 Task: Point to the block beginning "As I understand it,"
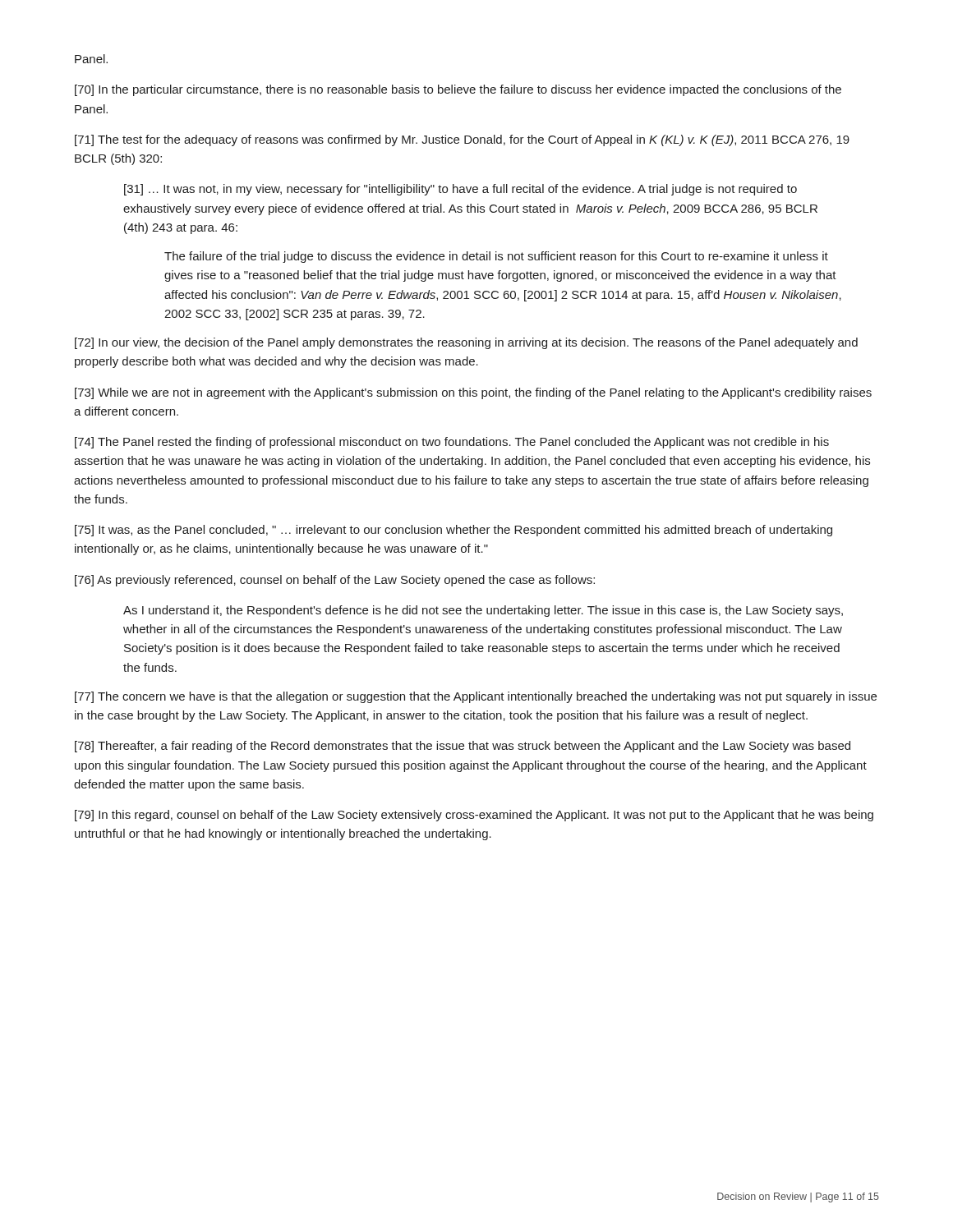(x=484, y=638)
